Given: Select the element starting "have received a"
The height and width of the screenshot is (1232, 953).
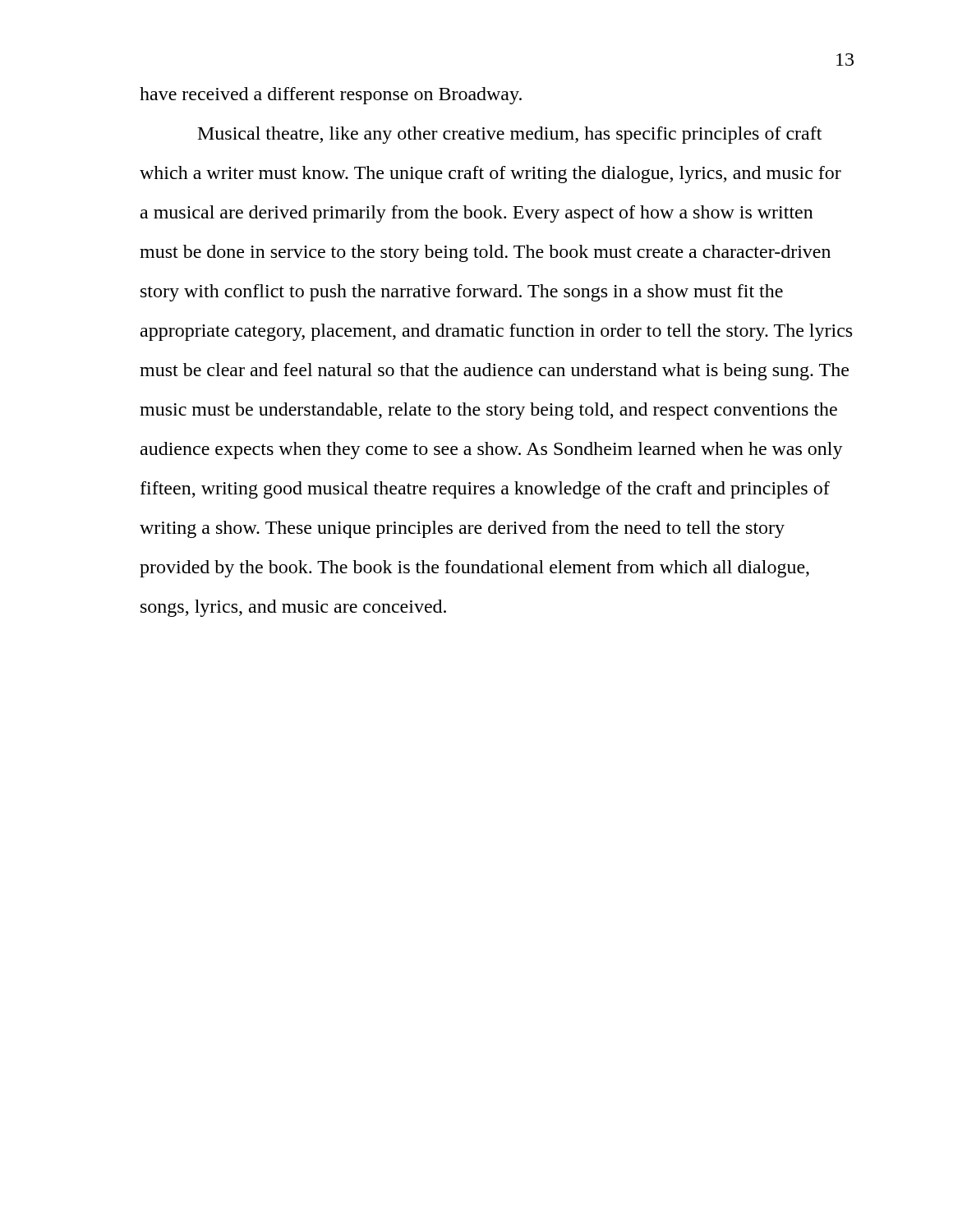Looking at the screenshot, I should 331,94.
